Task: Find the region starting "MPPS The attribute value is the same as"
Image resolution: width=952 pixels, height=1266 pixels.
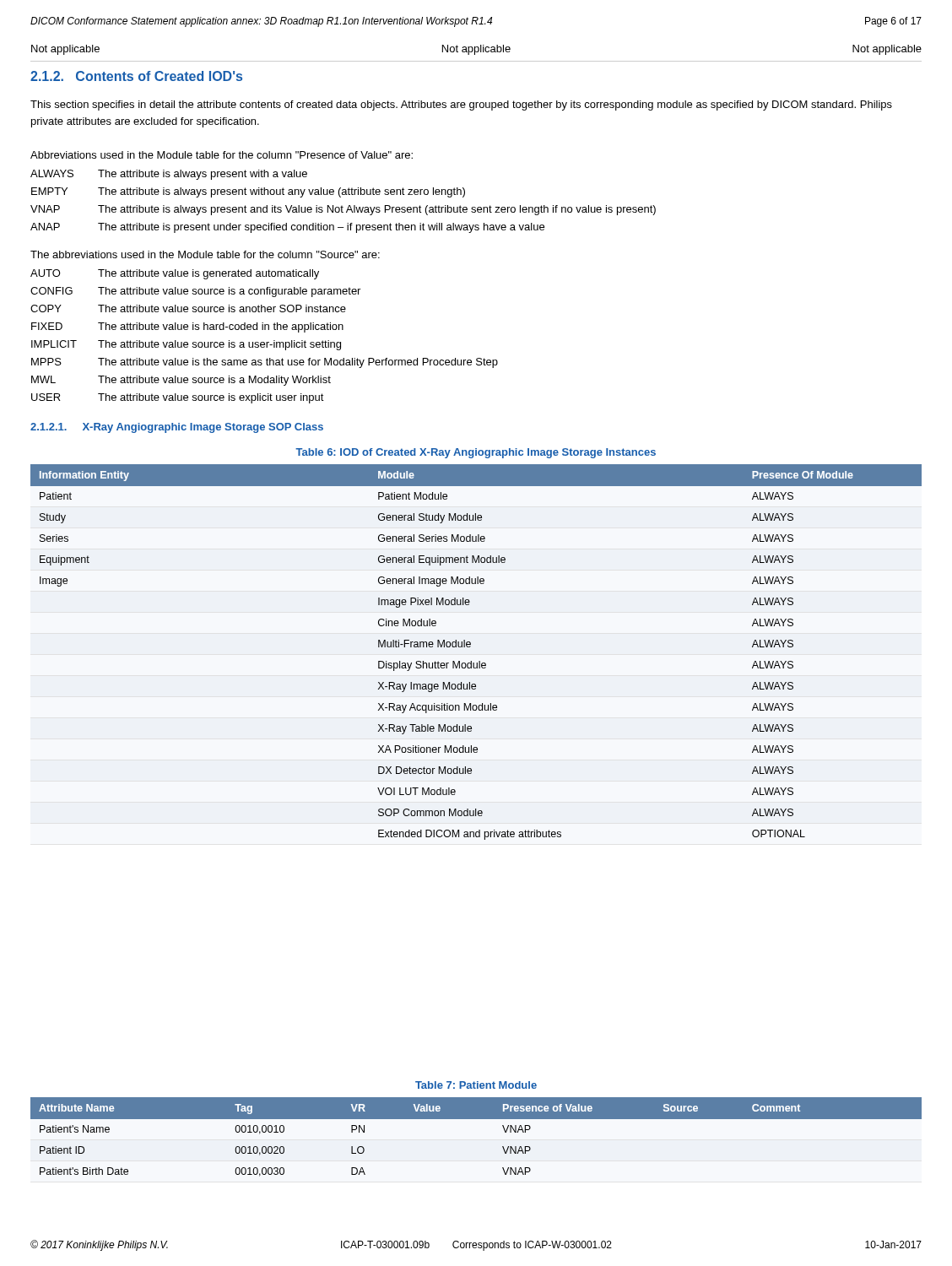Action: point(264,362)
